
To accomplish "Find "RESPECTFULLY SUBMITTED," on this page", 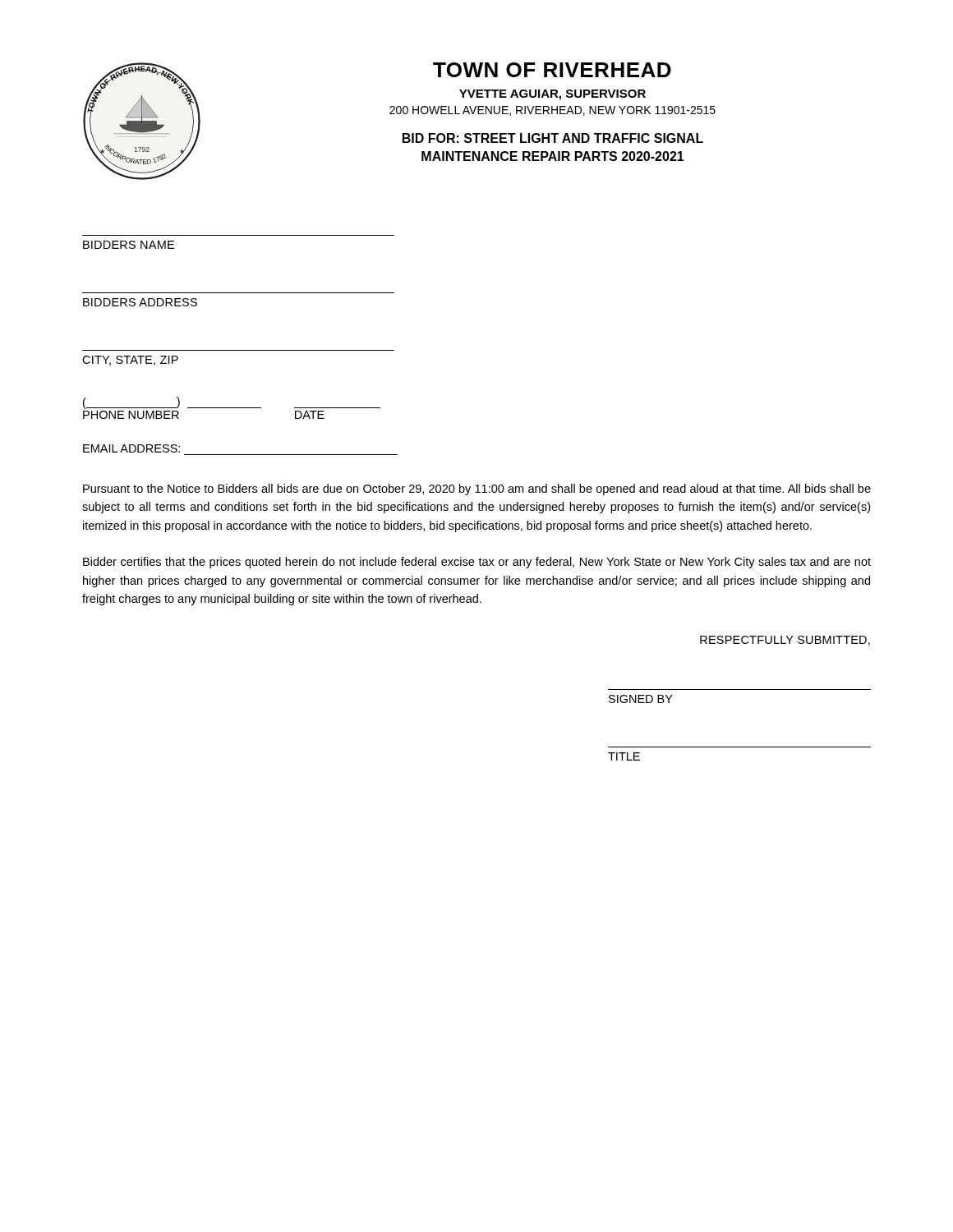I will 785,640.
